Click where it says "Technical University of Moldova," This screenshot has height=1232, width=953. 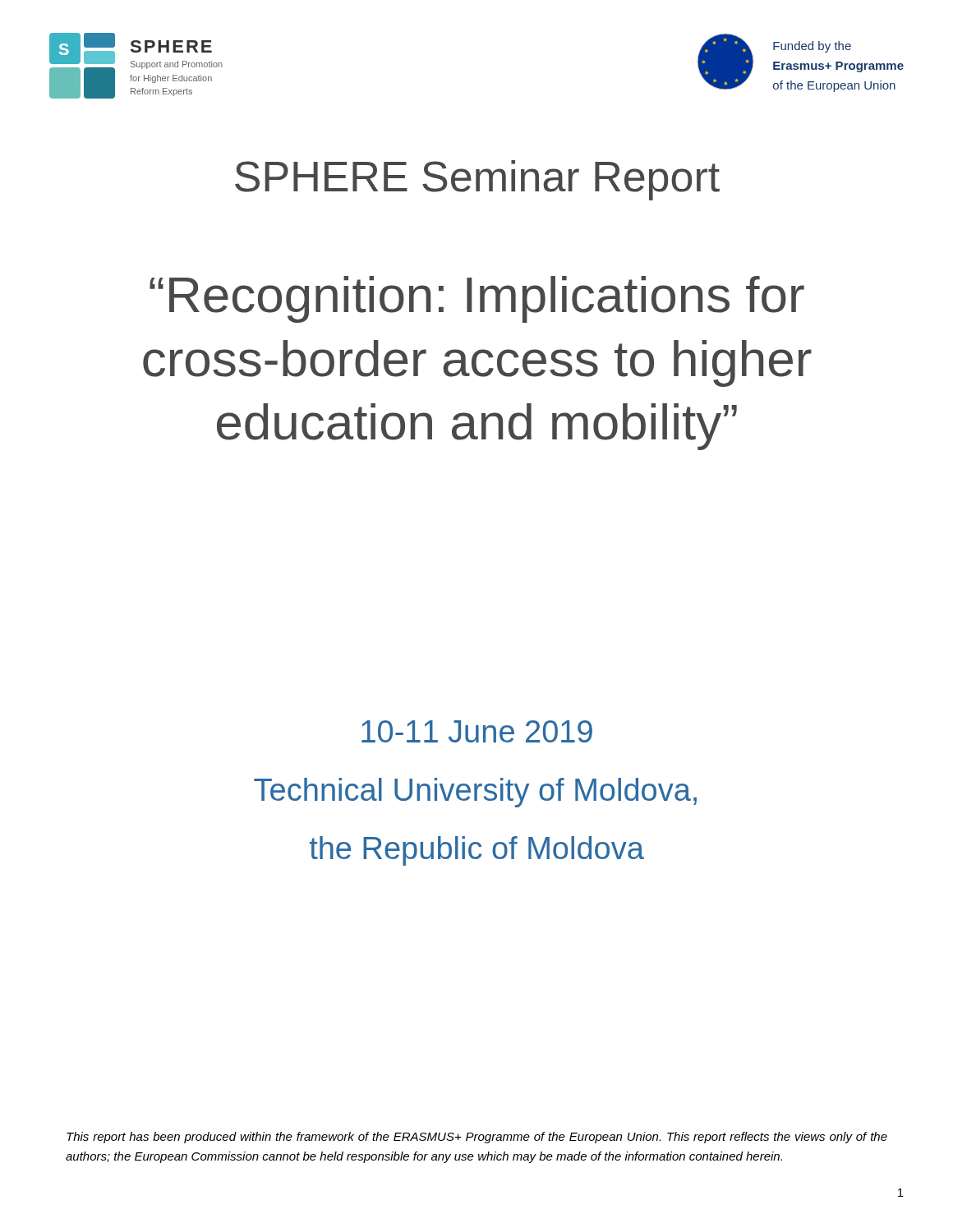click(476, 790)
